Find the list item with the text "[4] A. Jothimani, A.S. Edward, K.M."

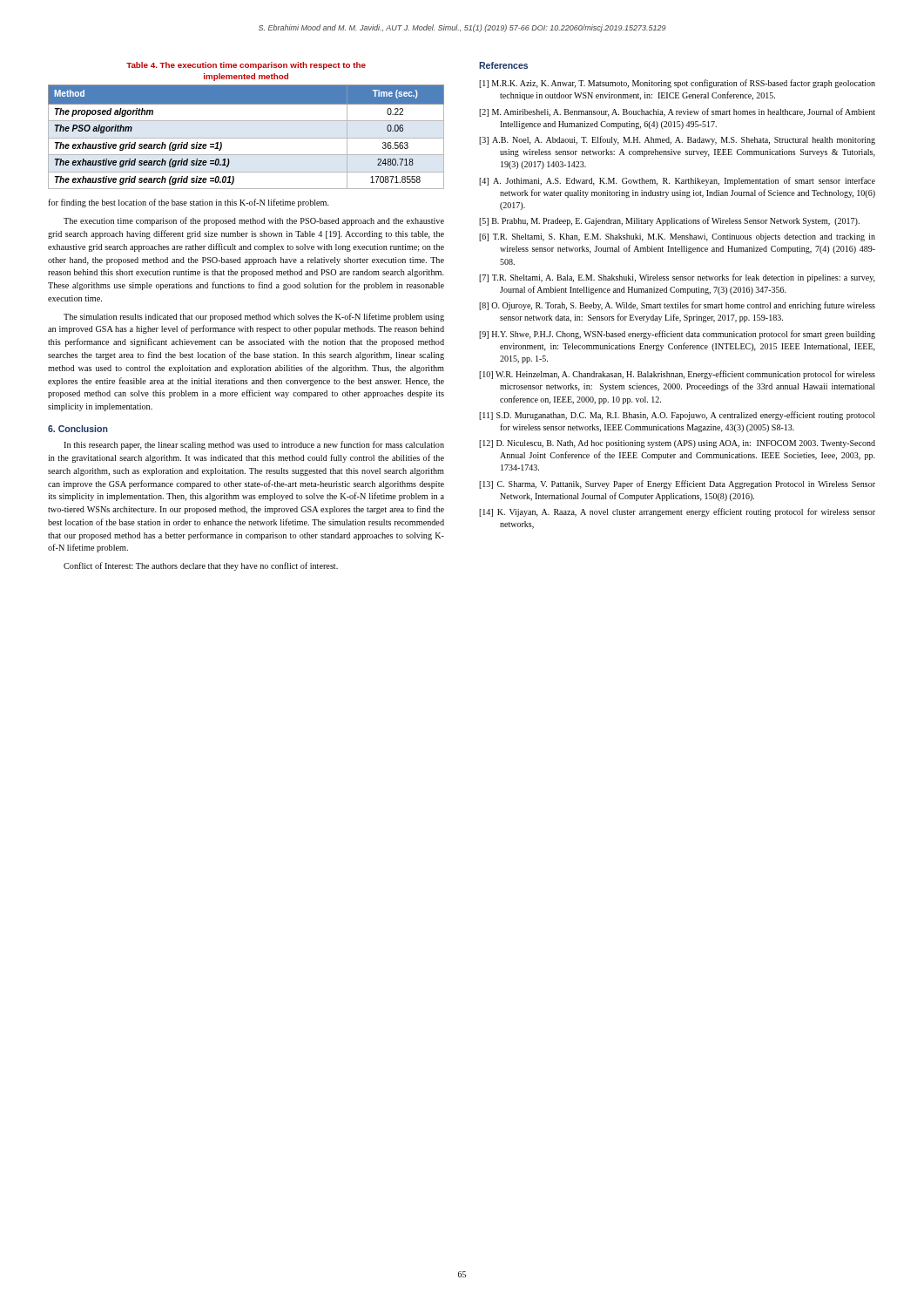pos(677,193)
